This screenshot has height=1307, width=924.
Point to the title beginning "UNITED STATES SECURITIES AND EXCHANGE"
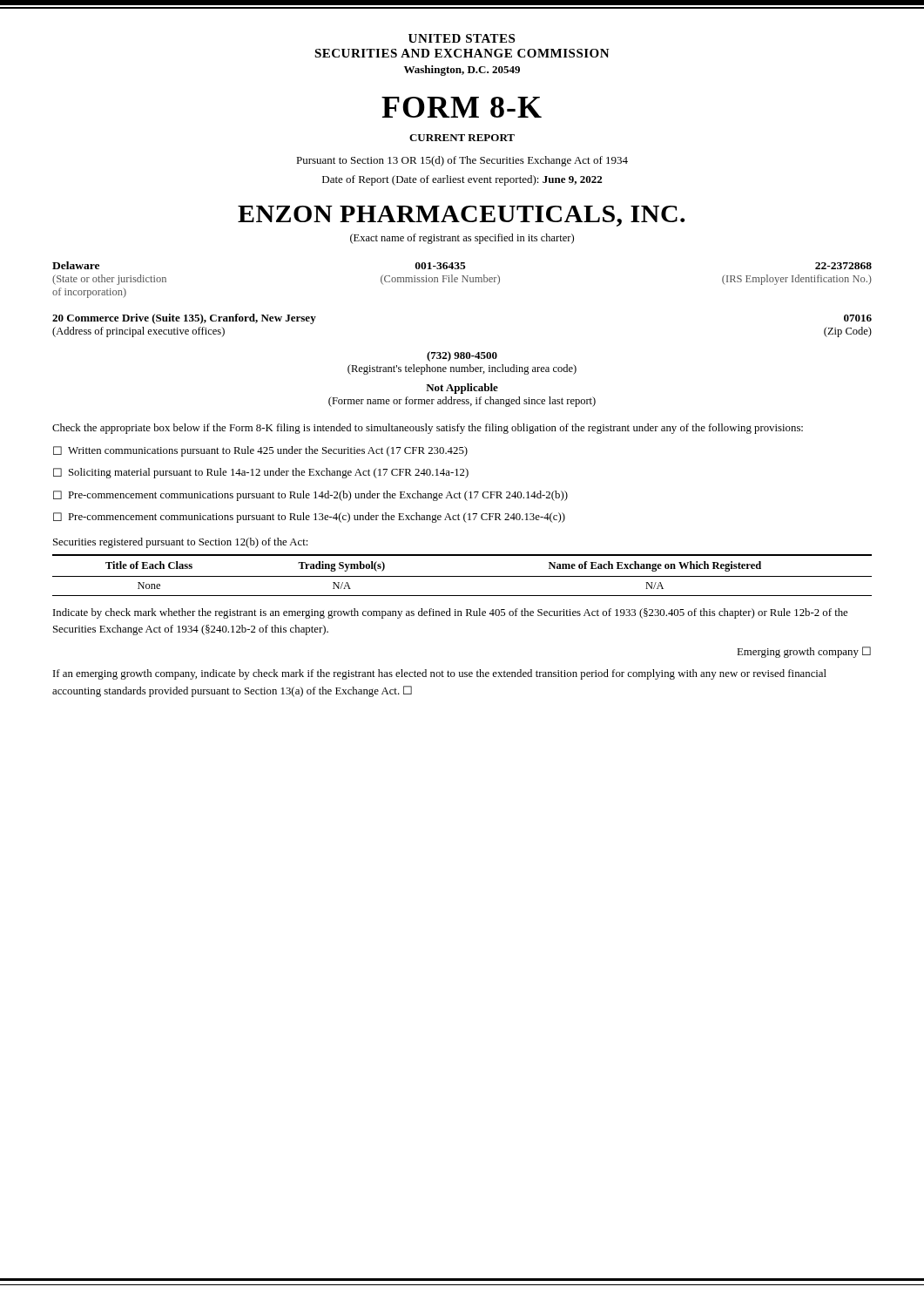coord(462,54)
